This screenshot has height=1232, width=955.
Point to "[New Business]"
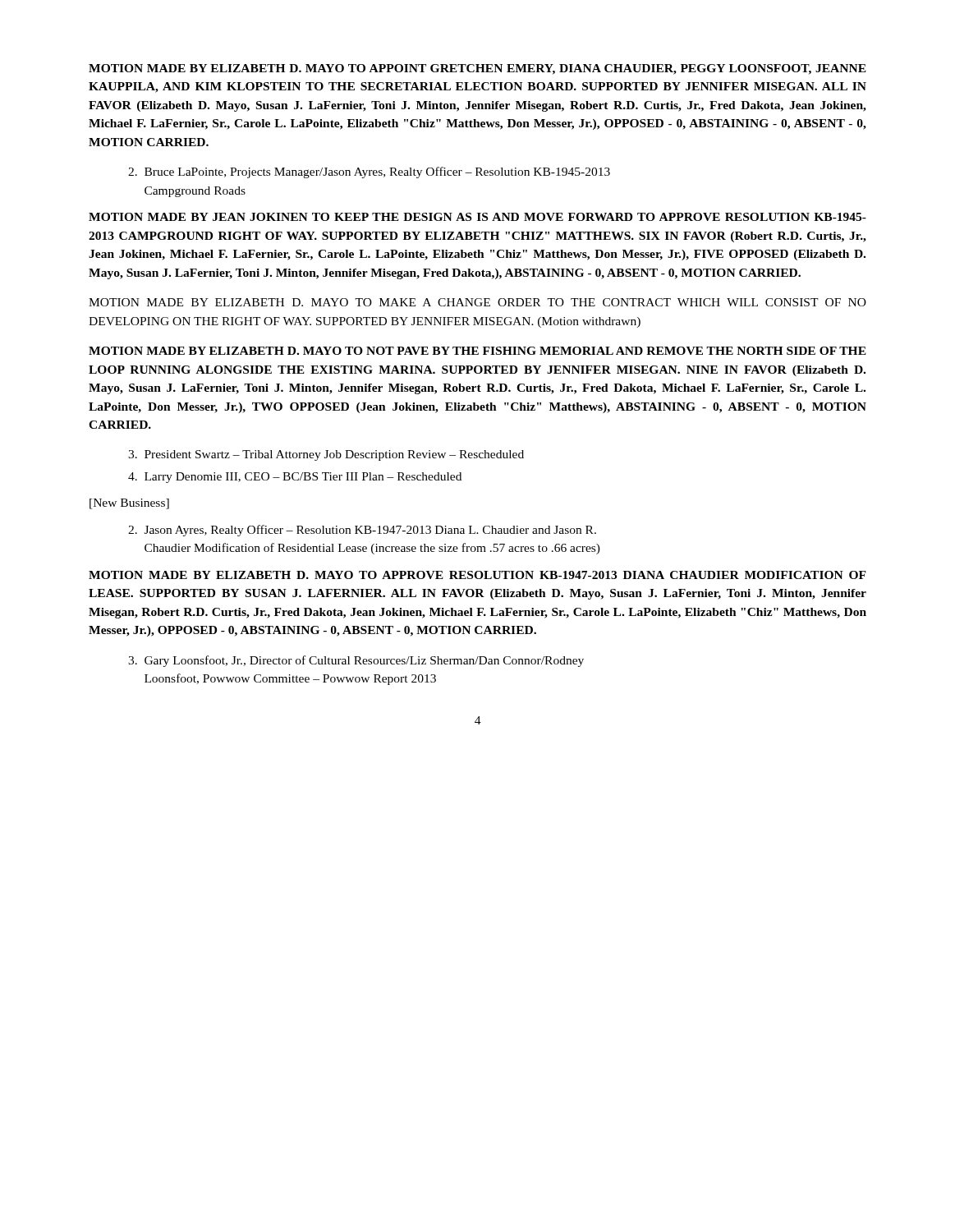click(x=129, y=503)
